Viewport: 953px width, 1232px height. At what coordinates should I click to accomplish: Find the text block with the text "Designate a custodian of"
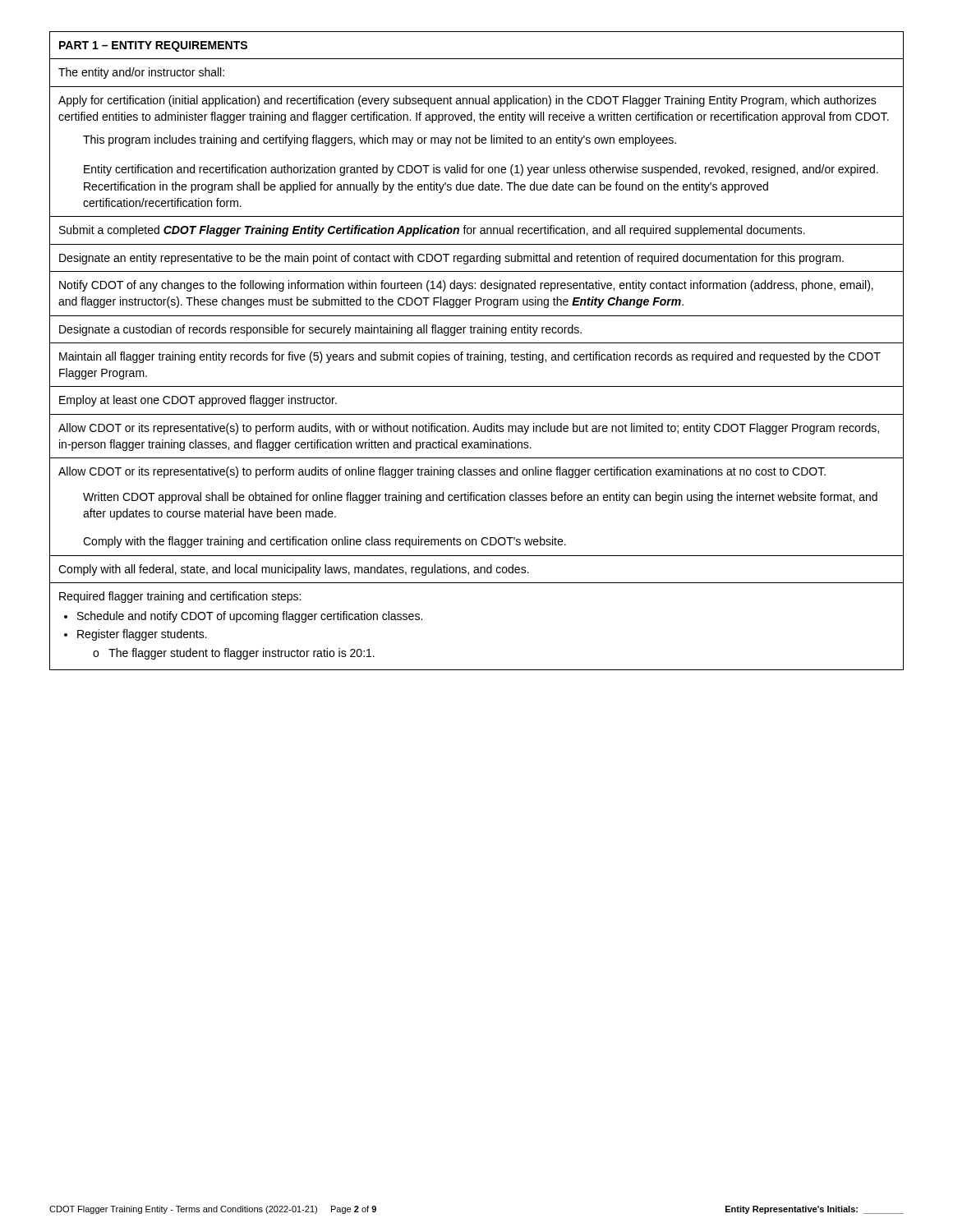click(320, 329)
